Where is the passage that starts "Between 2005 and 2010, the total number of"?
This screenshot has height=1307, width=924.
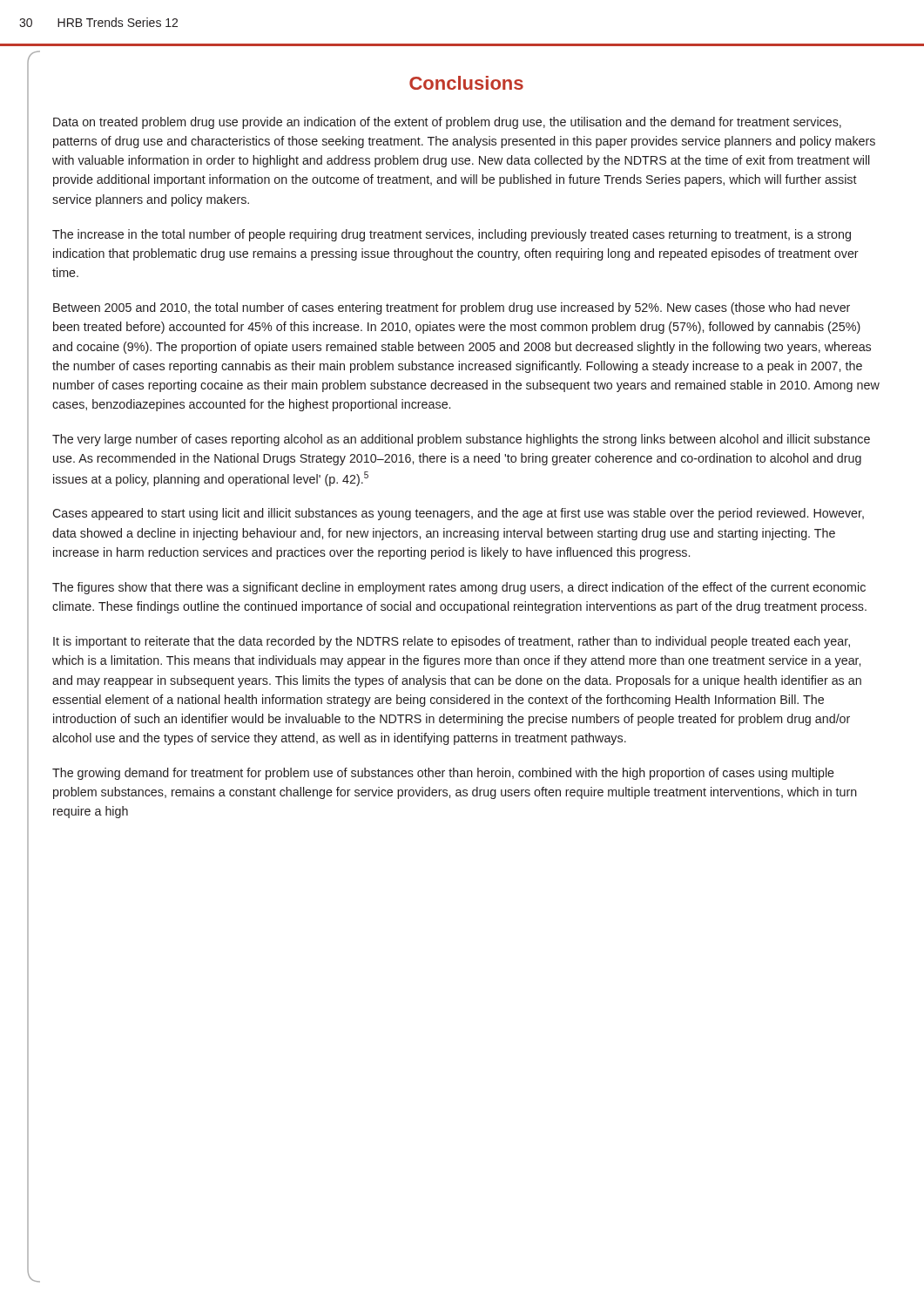[x=466, y=356]
